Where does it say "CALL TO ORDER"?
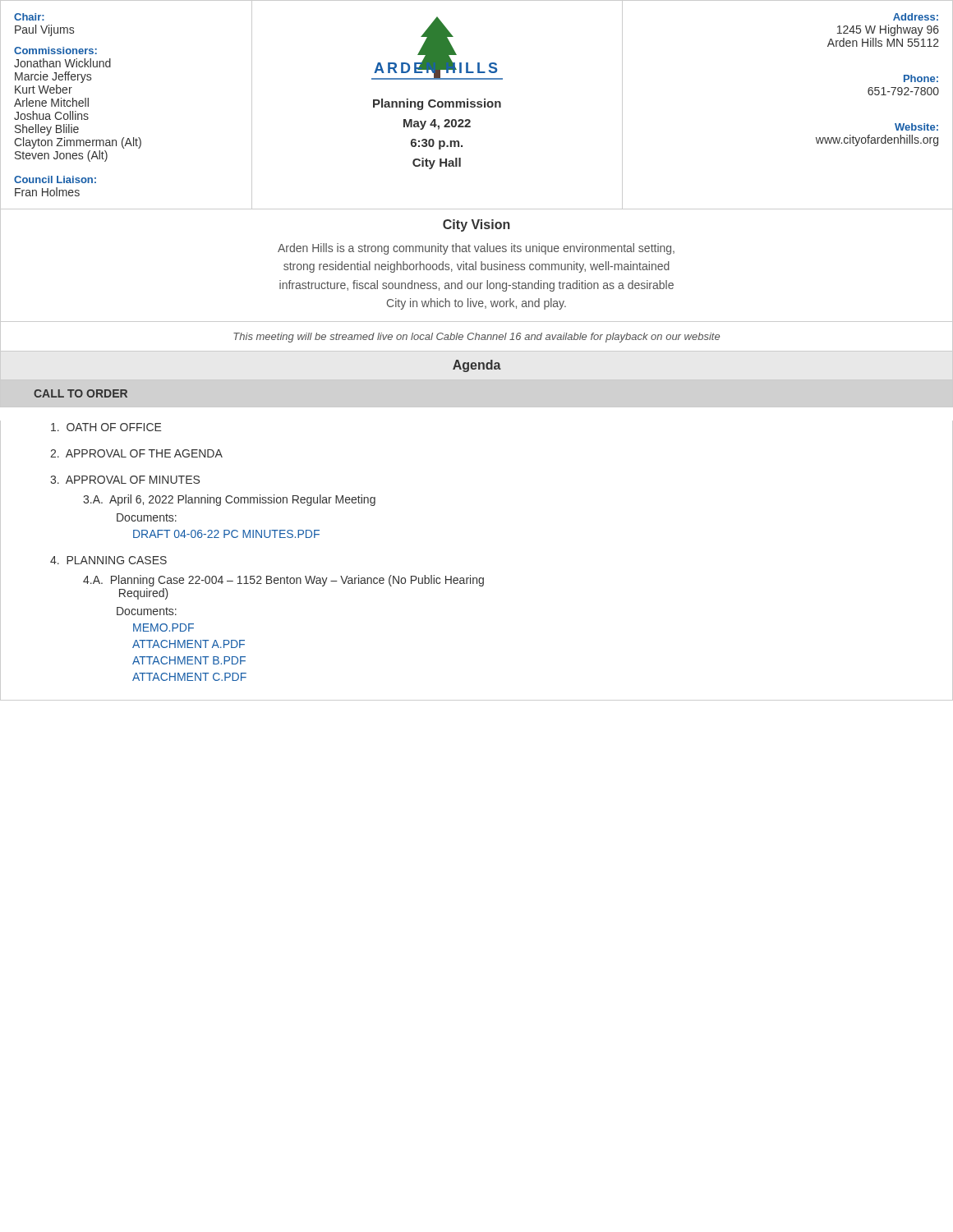Viewport: 953px width, 1232px height. click(81, 393)
